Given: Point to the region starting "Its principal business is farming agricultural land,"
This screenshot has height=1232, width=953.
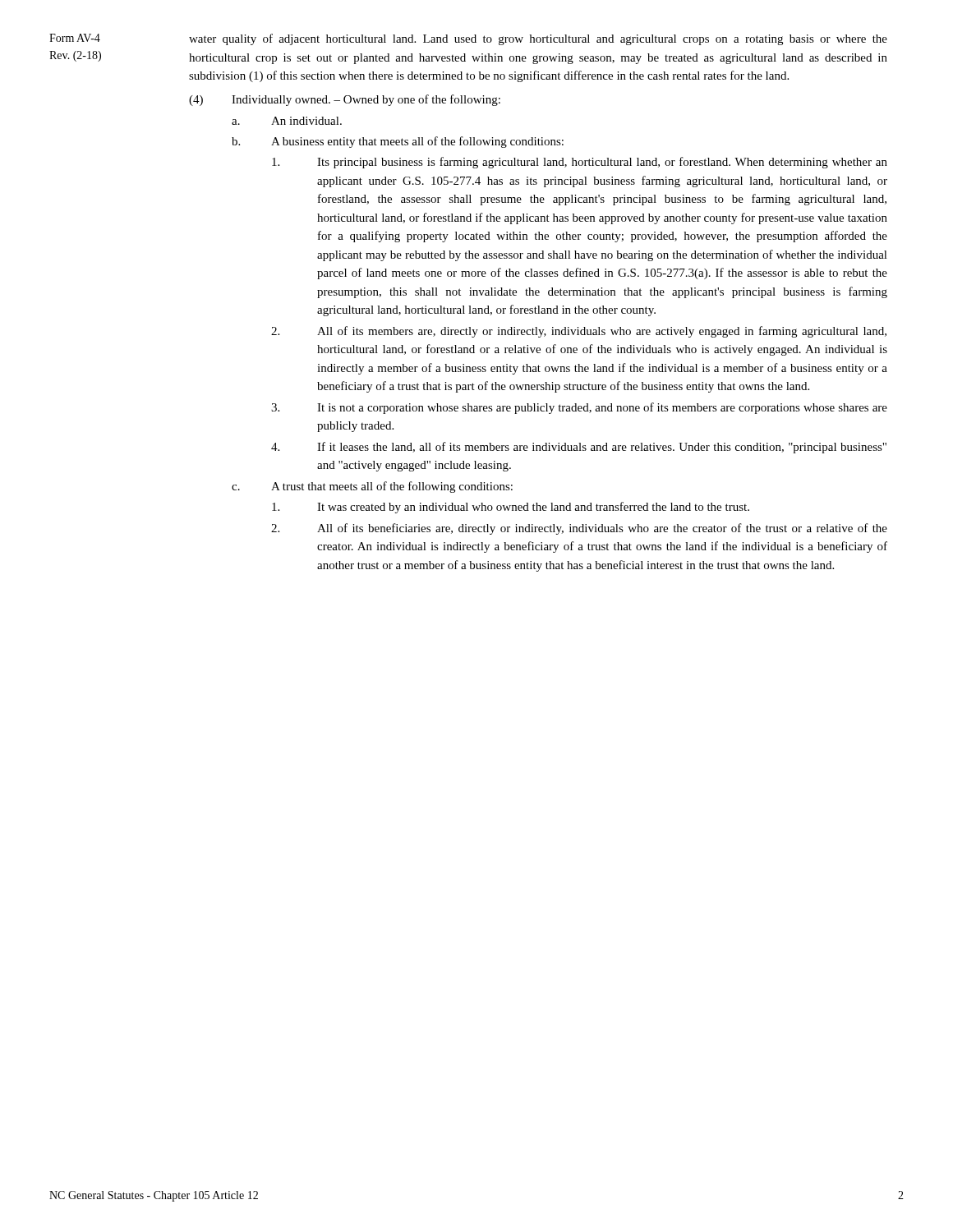Looking at the screenshot, I should (x=579, y=236).
